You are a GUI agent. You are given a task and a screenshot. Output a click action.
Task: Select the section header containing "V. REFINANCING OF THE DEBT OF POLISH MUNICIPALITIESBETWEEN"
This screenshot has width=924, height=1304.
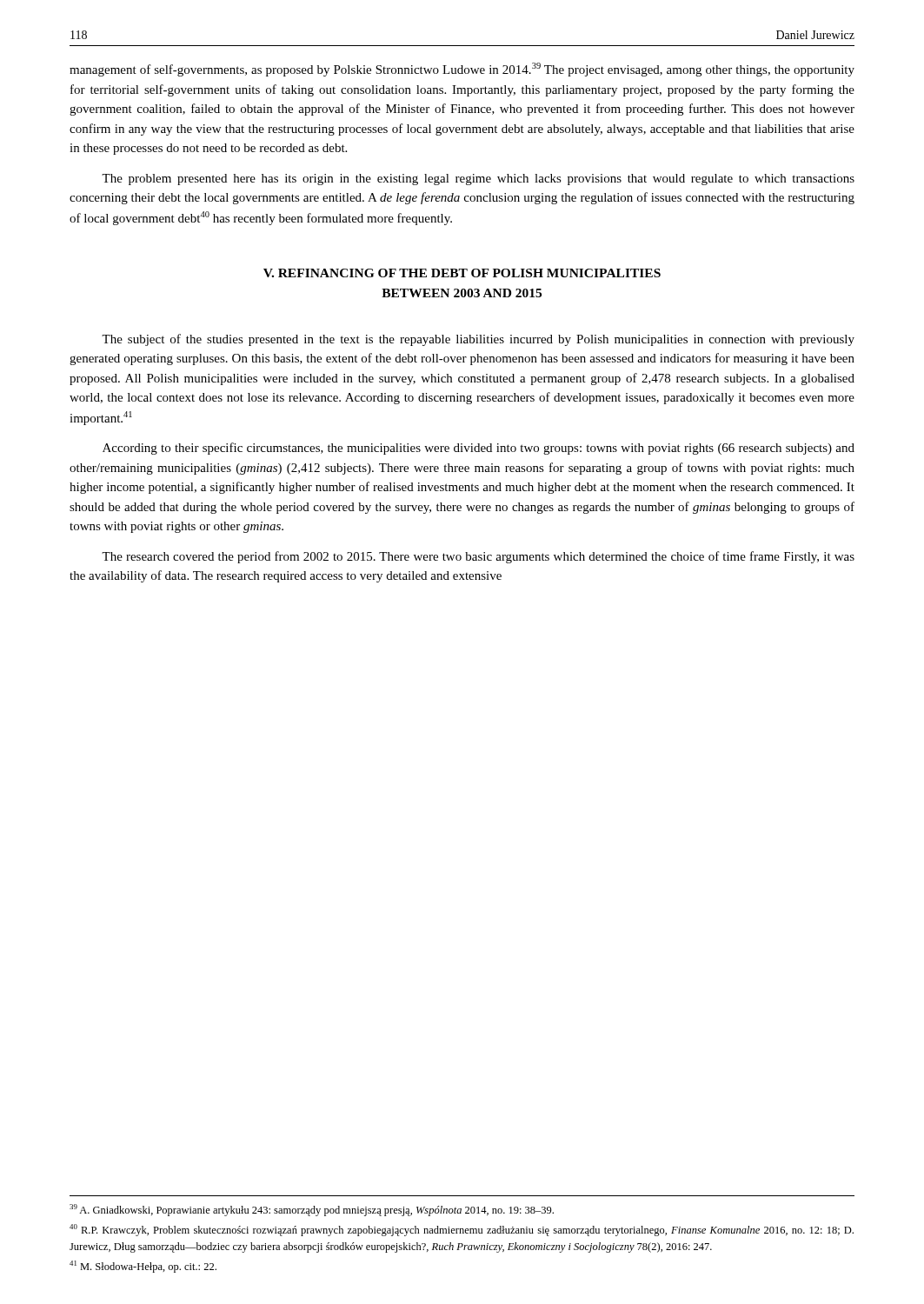click(462, 283)
